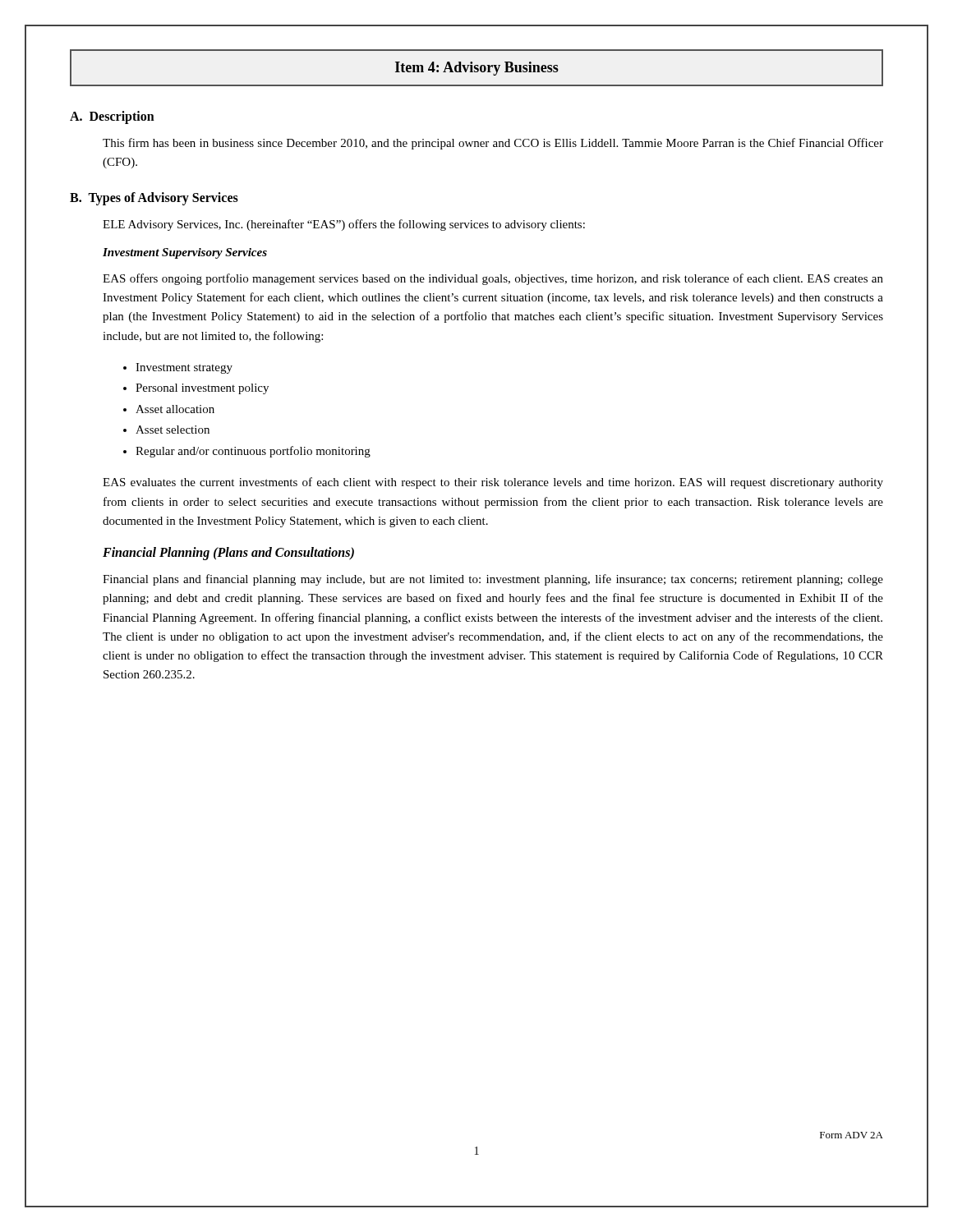Point to the text block starting "EAS evaluates the current"

(493, 501)
